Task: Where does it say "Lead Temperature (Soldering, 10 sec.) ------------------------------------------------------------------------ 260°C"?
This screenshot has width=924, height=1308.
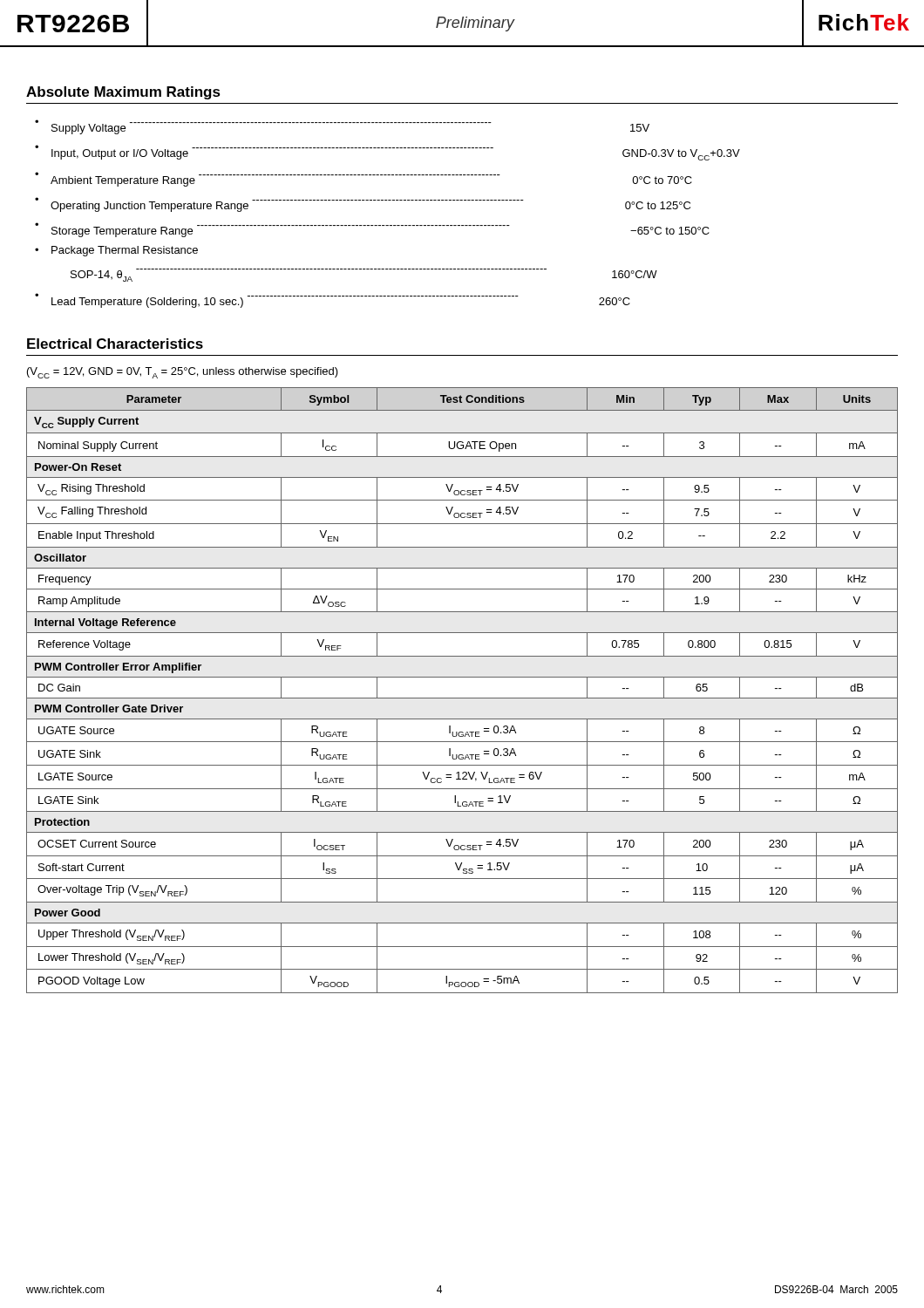Action: [466, 299]
